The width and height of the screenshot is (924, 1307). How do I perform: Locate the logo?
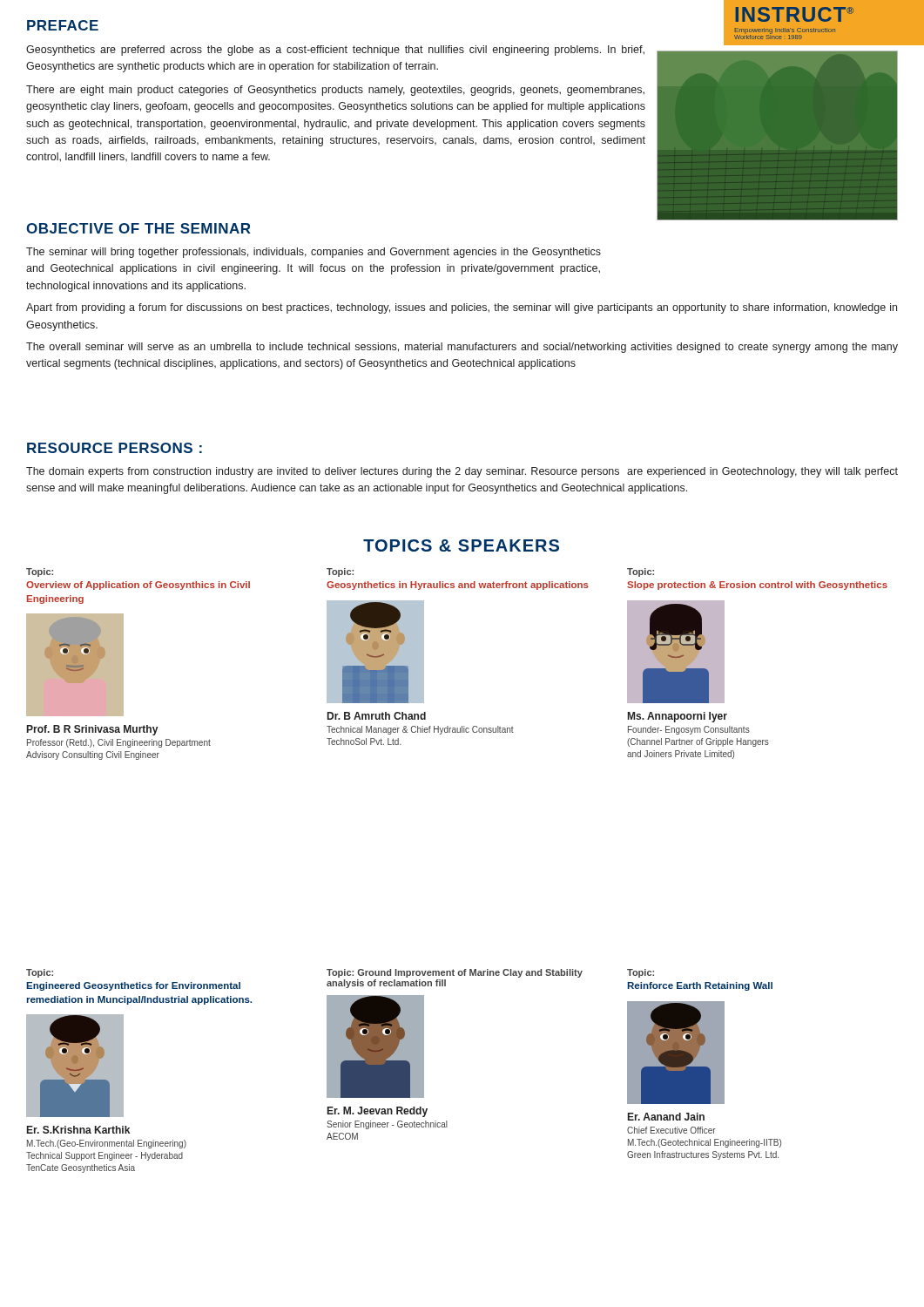824,23
